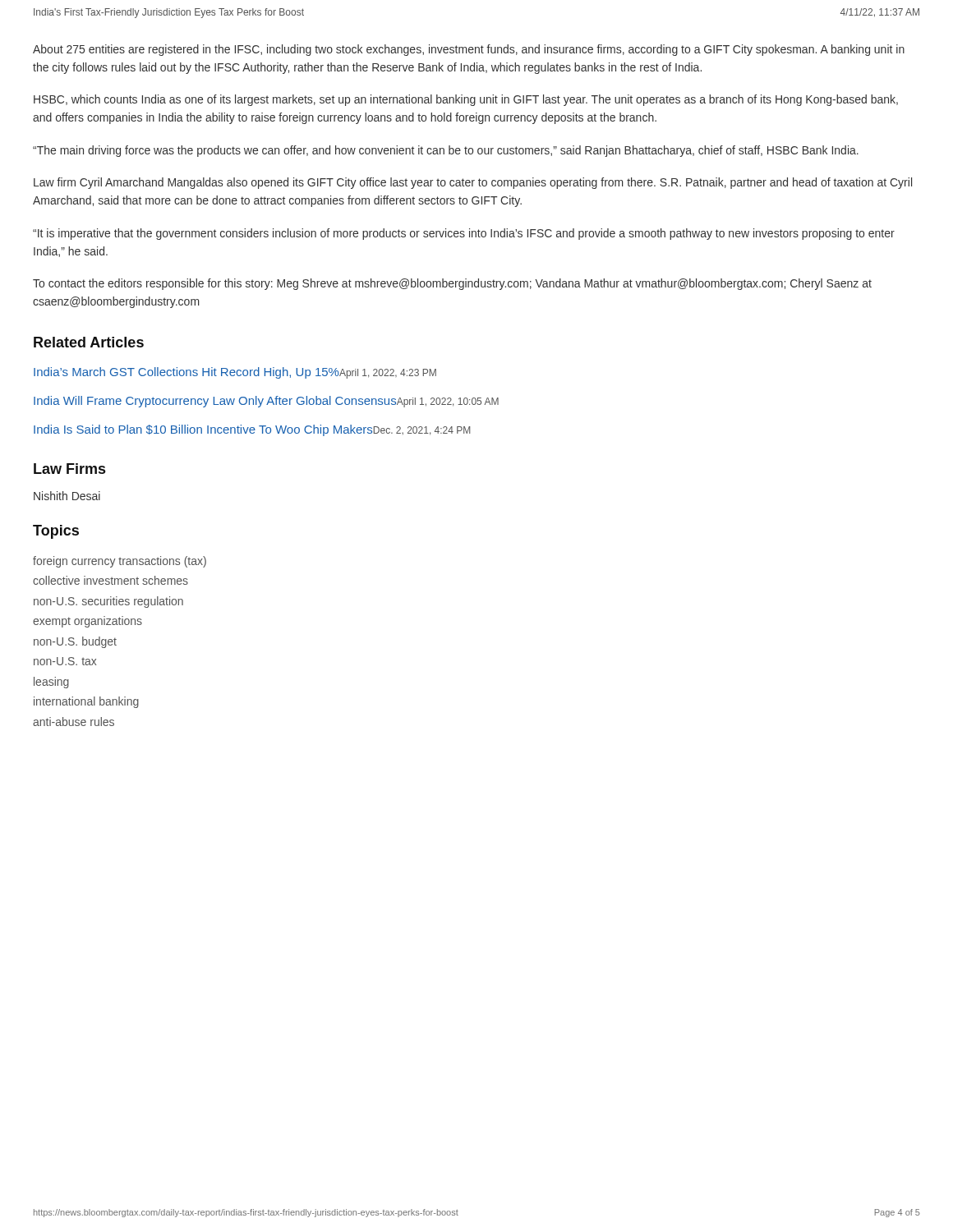Navigate to the region starting "“The main driving force"

point(446,150)
